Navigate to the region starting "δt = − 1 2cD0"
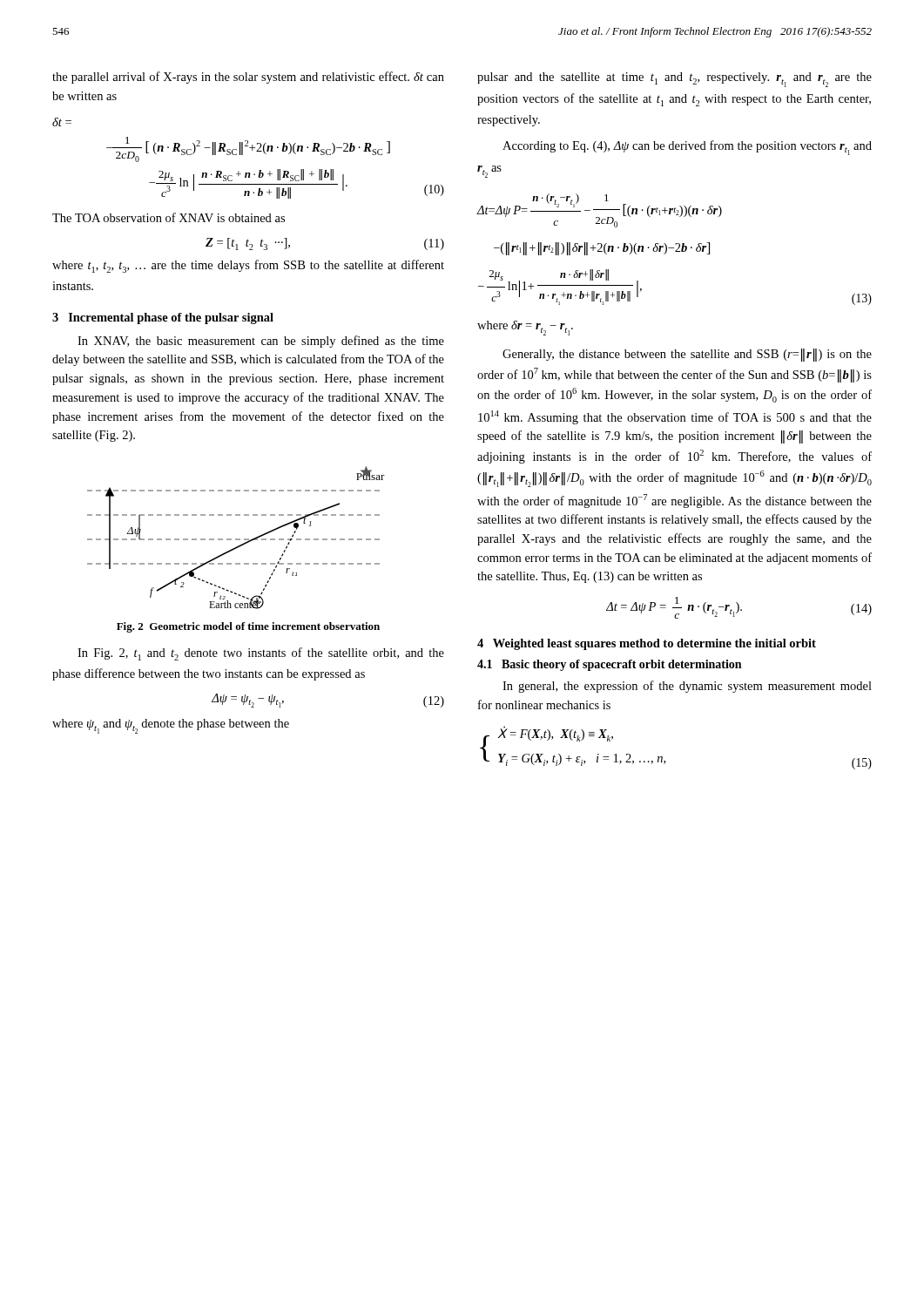The width and height of the screenshot is (924, 1307). [x=248, y=157]
